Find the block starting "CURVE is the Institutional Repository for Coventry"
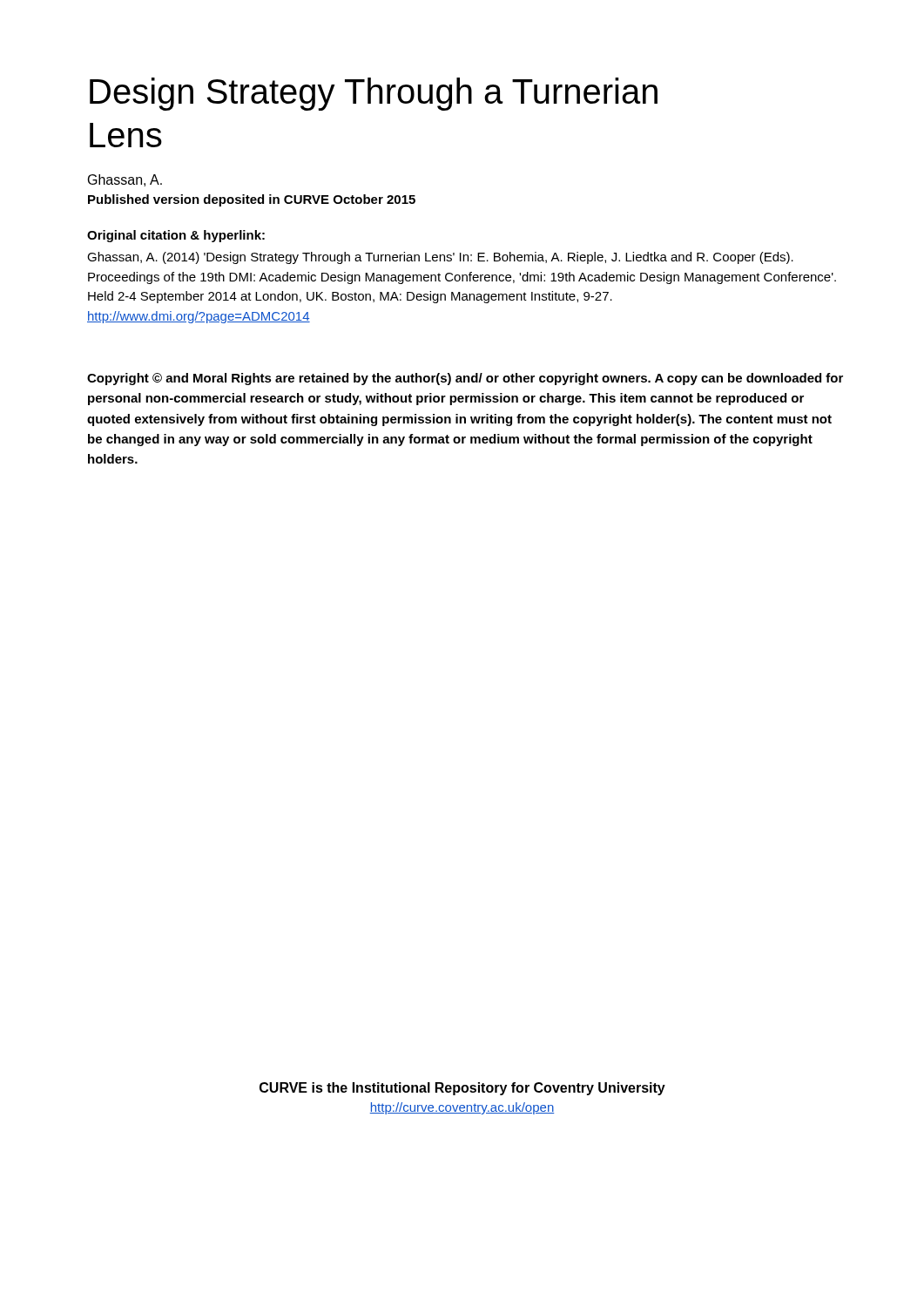924x1307 pixels. pos(462,1098)
